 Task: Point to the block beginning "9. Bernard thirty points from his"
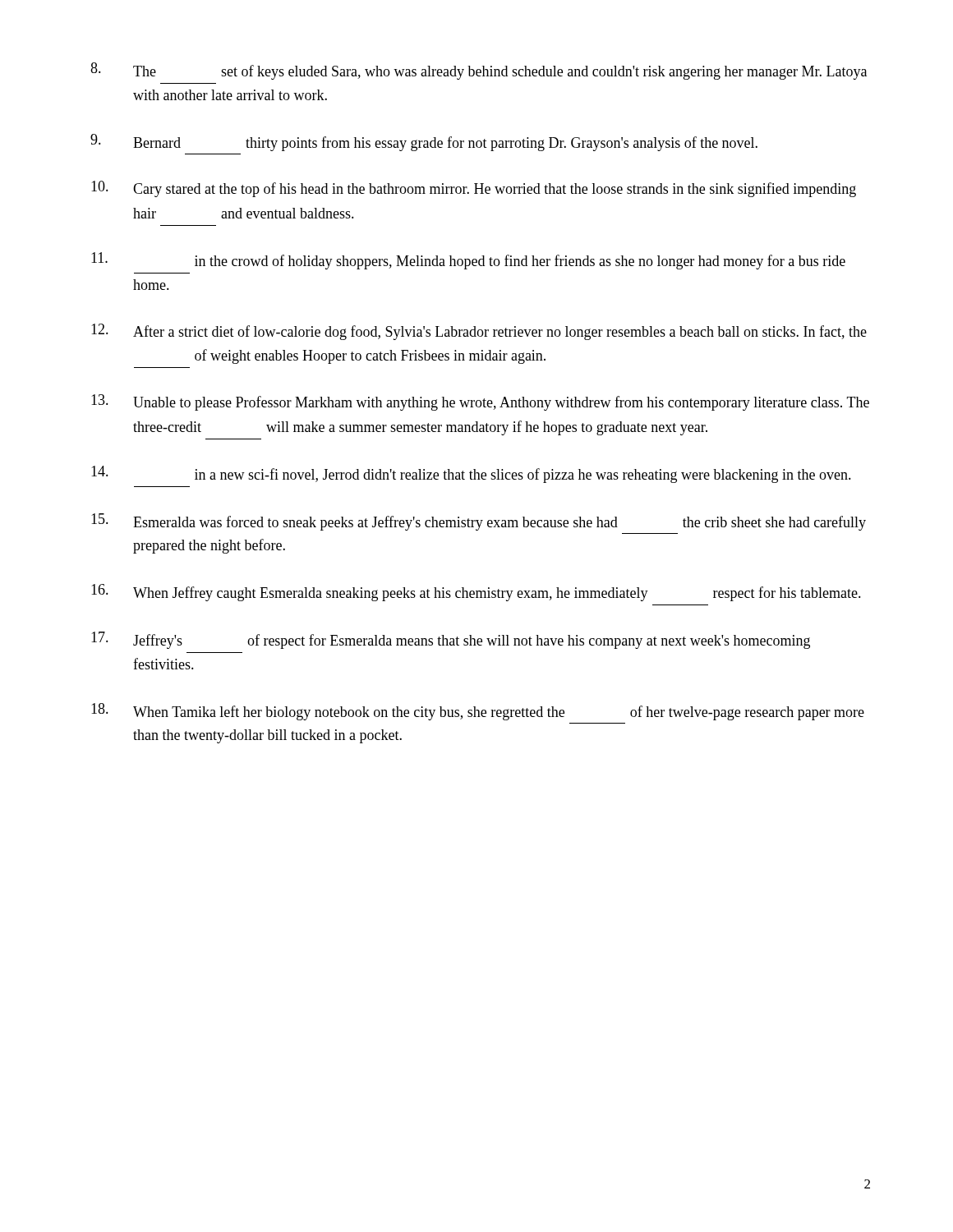(x=481, y=142)
